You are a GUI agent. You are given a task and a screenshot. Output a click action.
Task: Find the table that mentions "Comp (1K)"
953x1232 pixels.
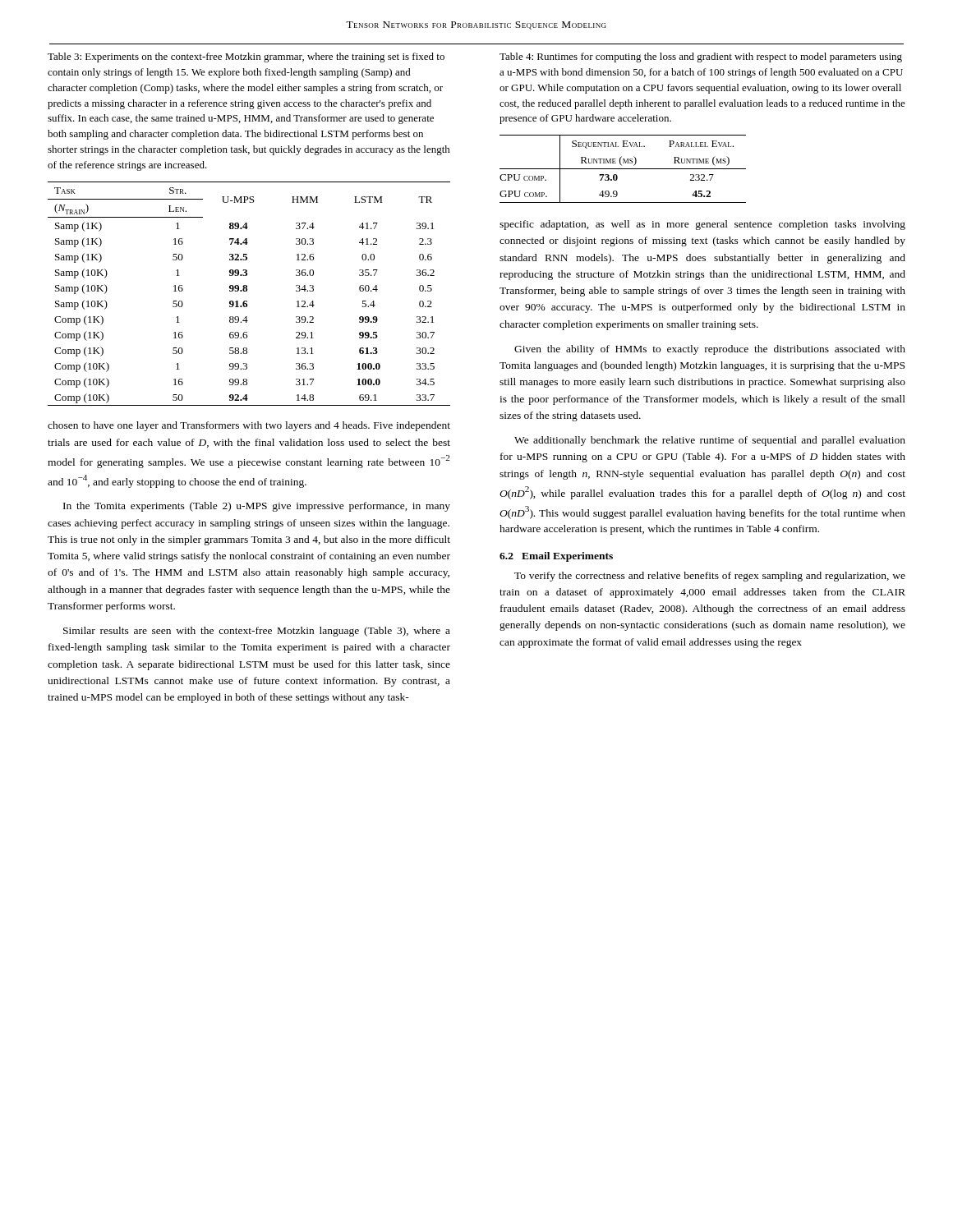pyautogui.click(x=249, y=294)
